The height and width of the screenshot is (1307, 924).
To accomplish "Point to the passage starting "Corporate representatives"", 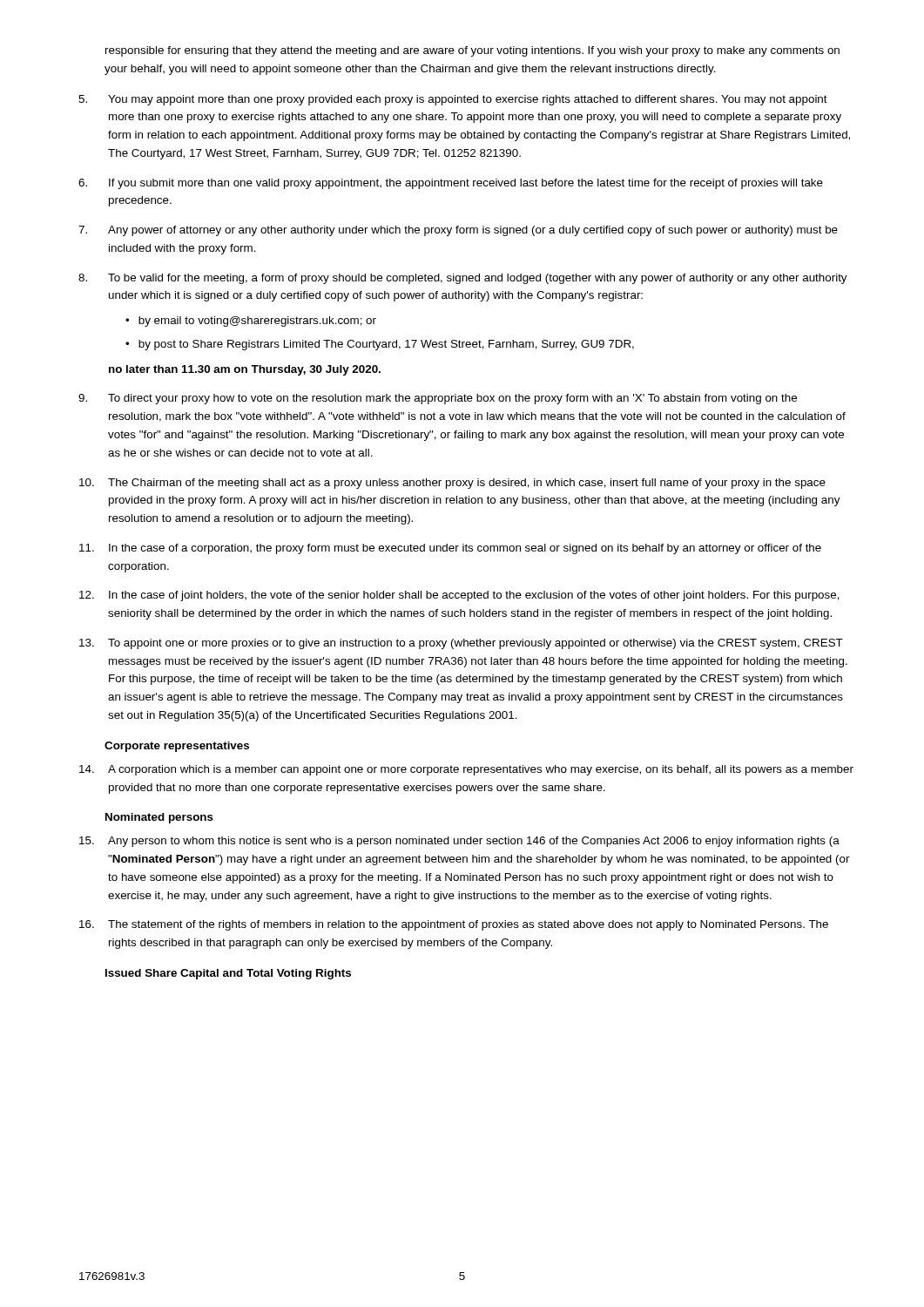I will pos(177,745).
